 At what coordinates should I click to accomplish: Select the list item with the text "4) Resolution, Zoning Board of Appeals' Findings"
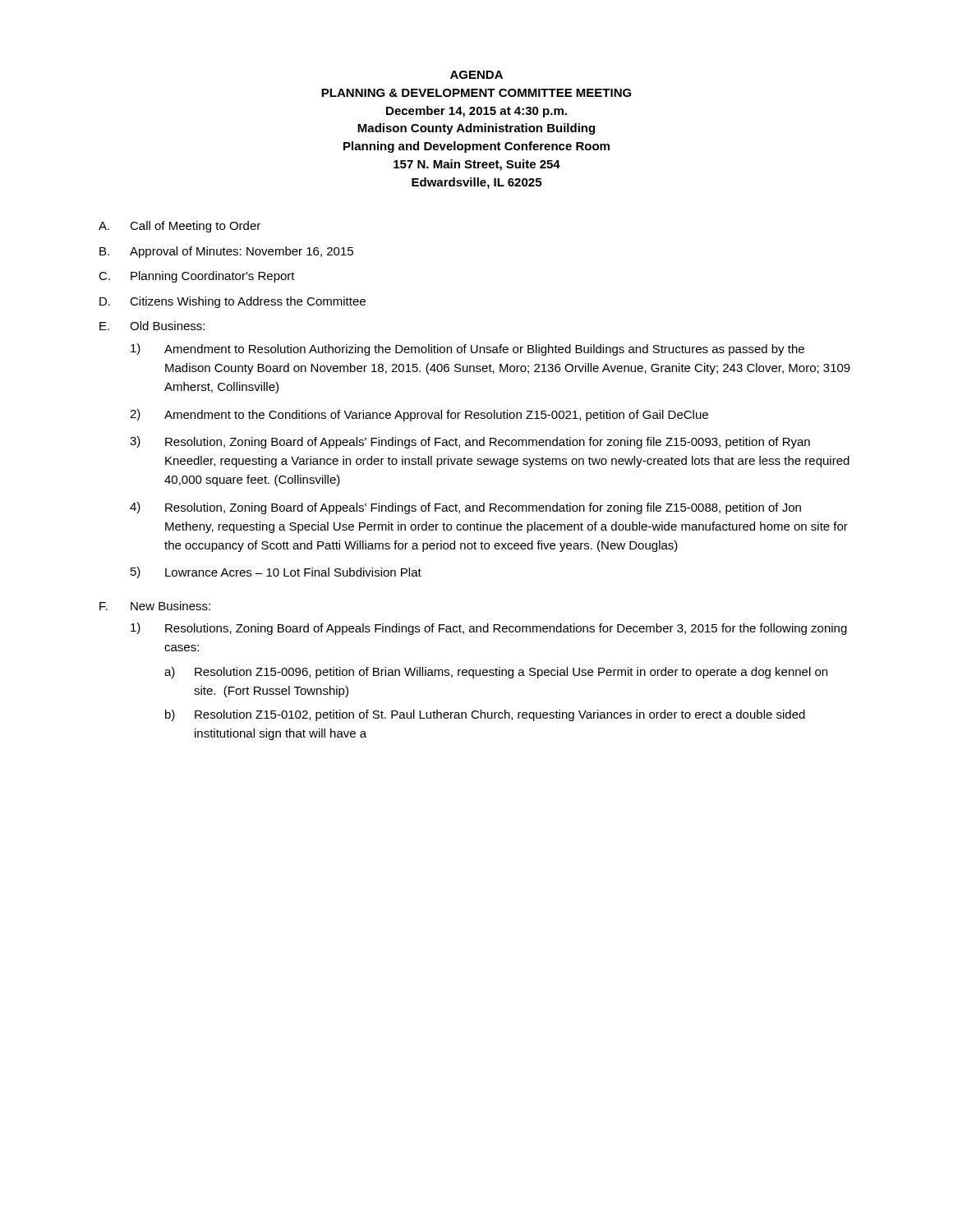point(492,526)
